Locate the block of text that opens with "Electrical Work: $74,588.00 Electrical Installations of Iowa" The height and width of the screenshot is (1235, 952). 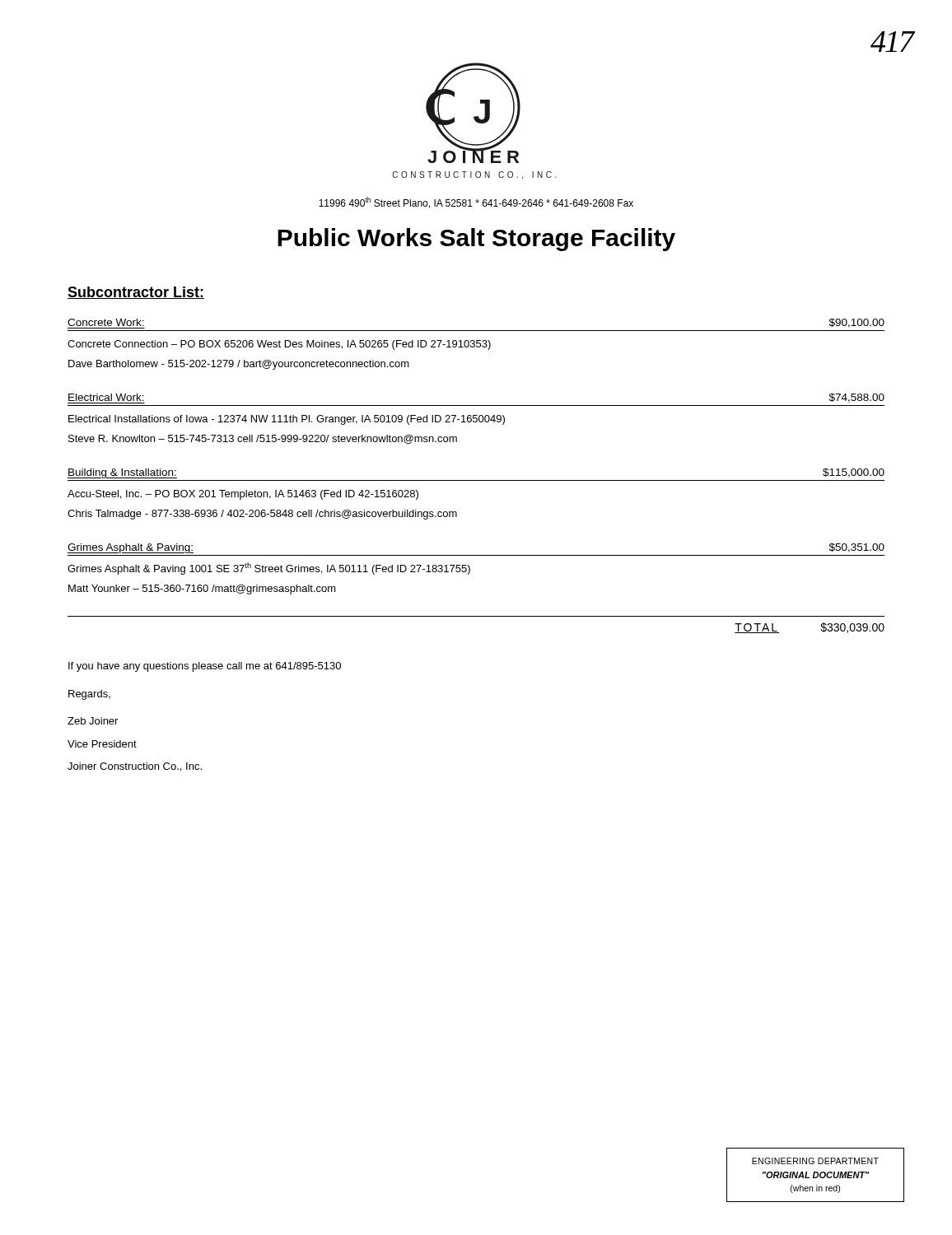pos(476,419)
